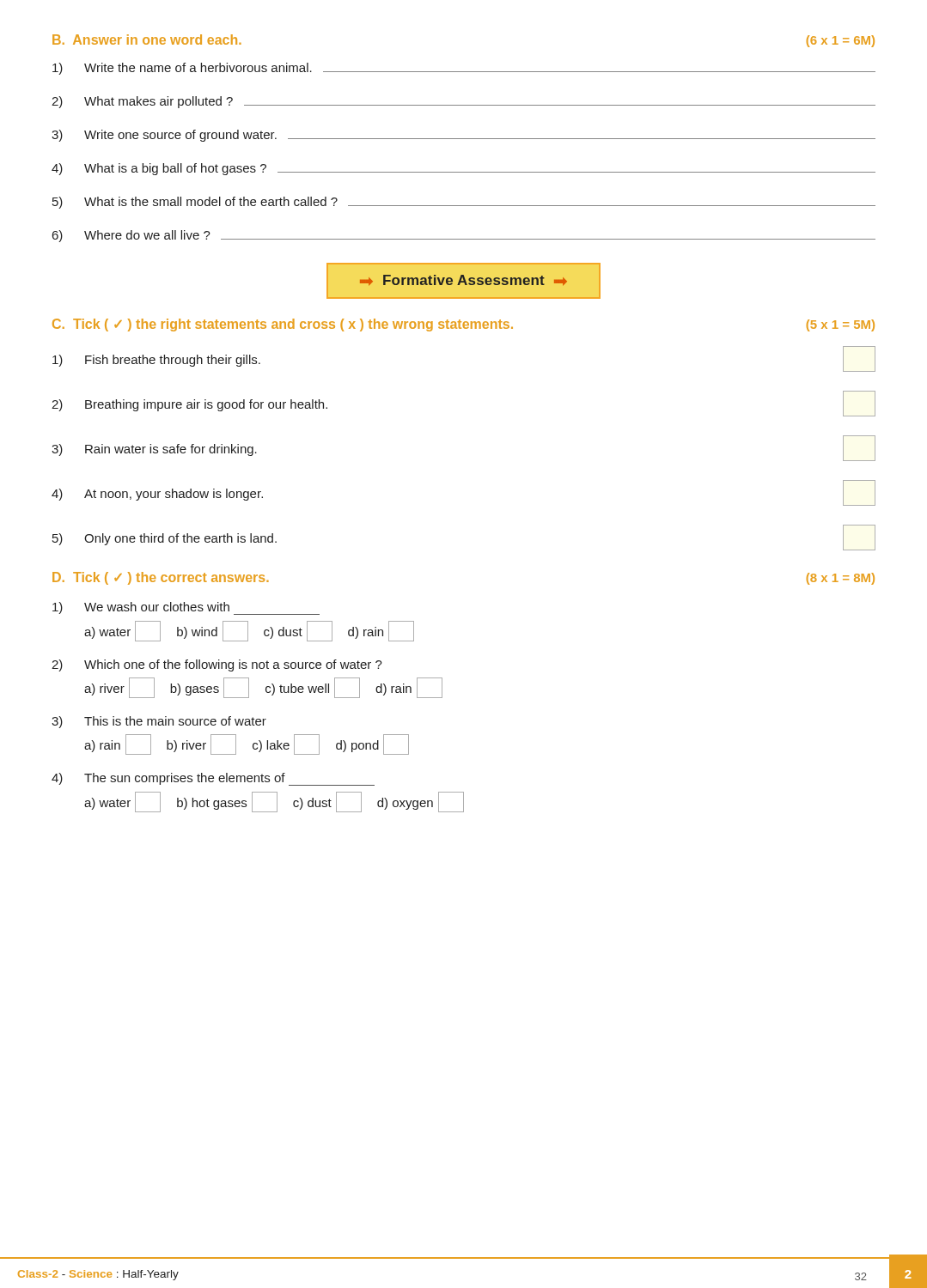The width and height of the screenshot is (927, 1288).
Task: Click on the list item with the text "6) Where do we all"
Action: click(464, 235)
